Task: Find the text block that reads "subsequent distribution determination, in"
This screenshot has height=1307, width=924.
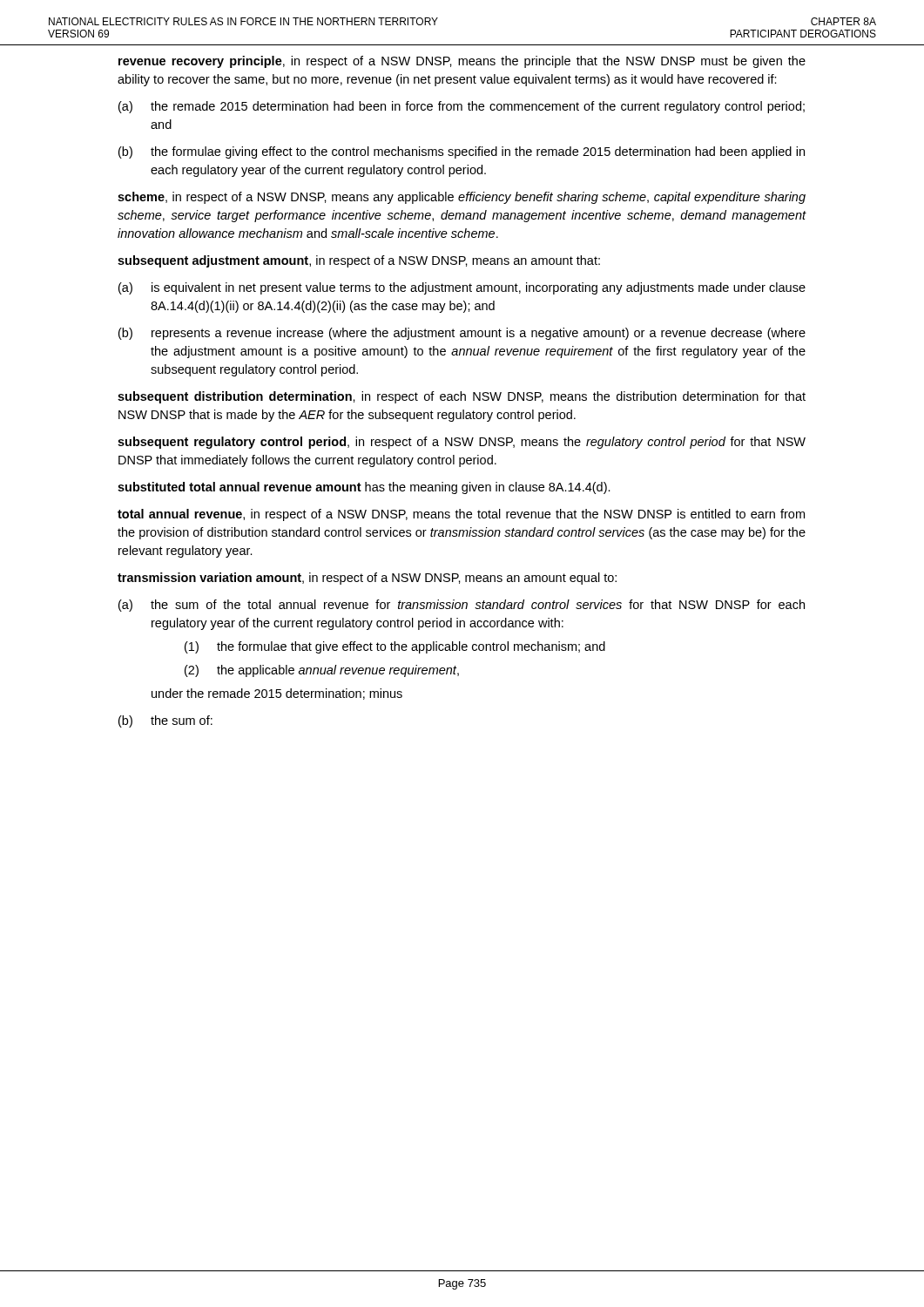Action: pos(462,406)
